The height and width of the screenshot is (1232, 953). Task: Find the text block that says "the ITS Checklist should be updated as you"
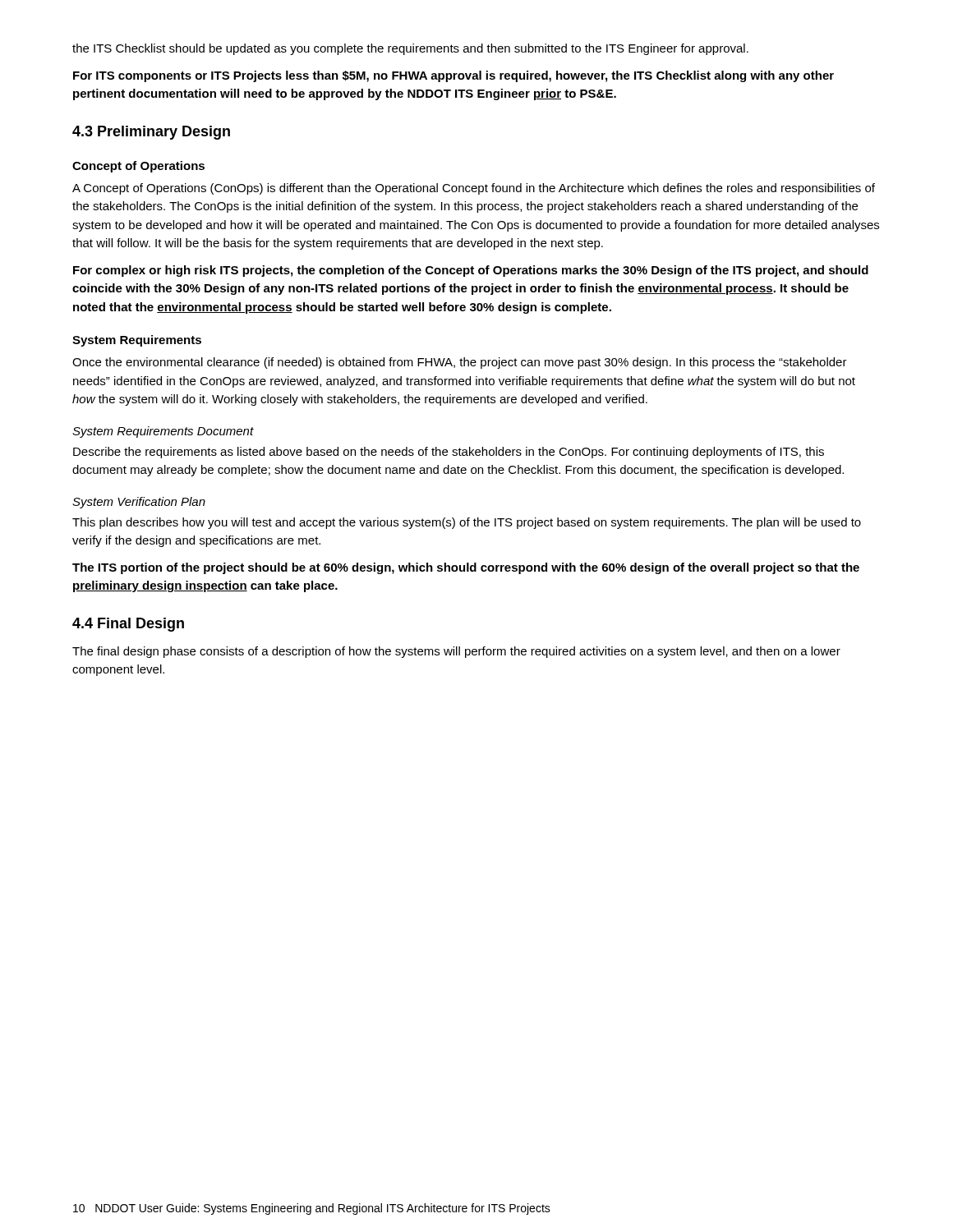pos(476,49)
